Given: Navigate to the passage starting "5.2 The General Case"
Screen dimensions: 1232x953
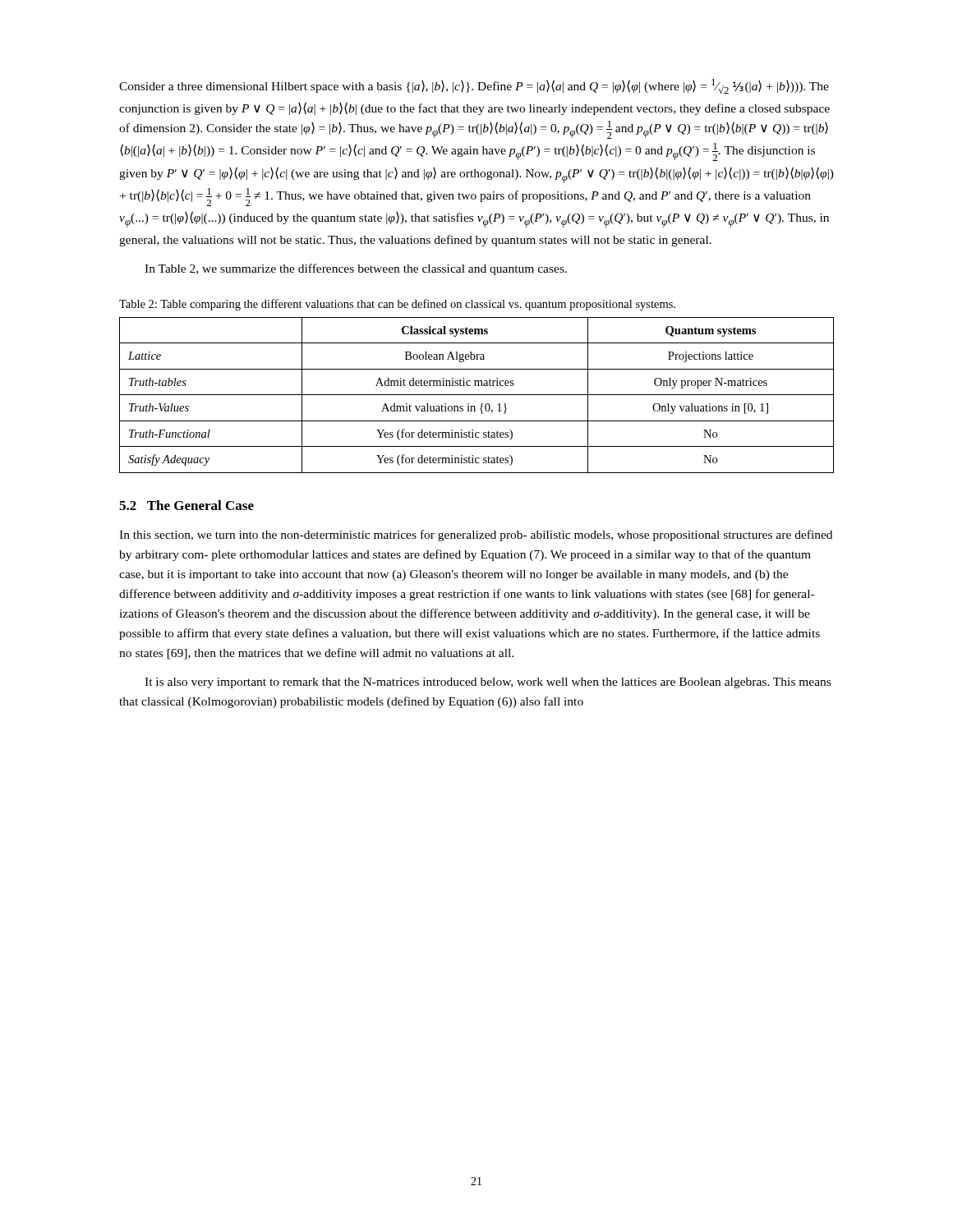Looking at the screenshot, I should (187, 505).
